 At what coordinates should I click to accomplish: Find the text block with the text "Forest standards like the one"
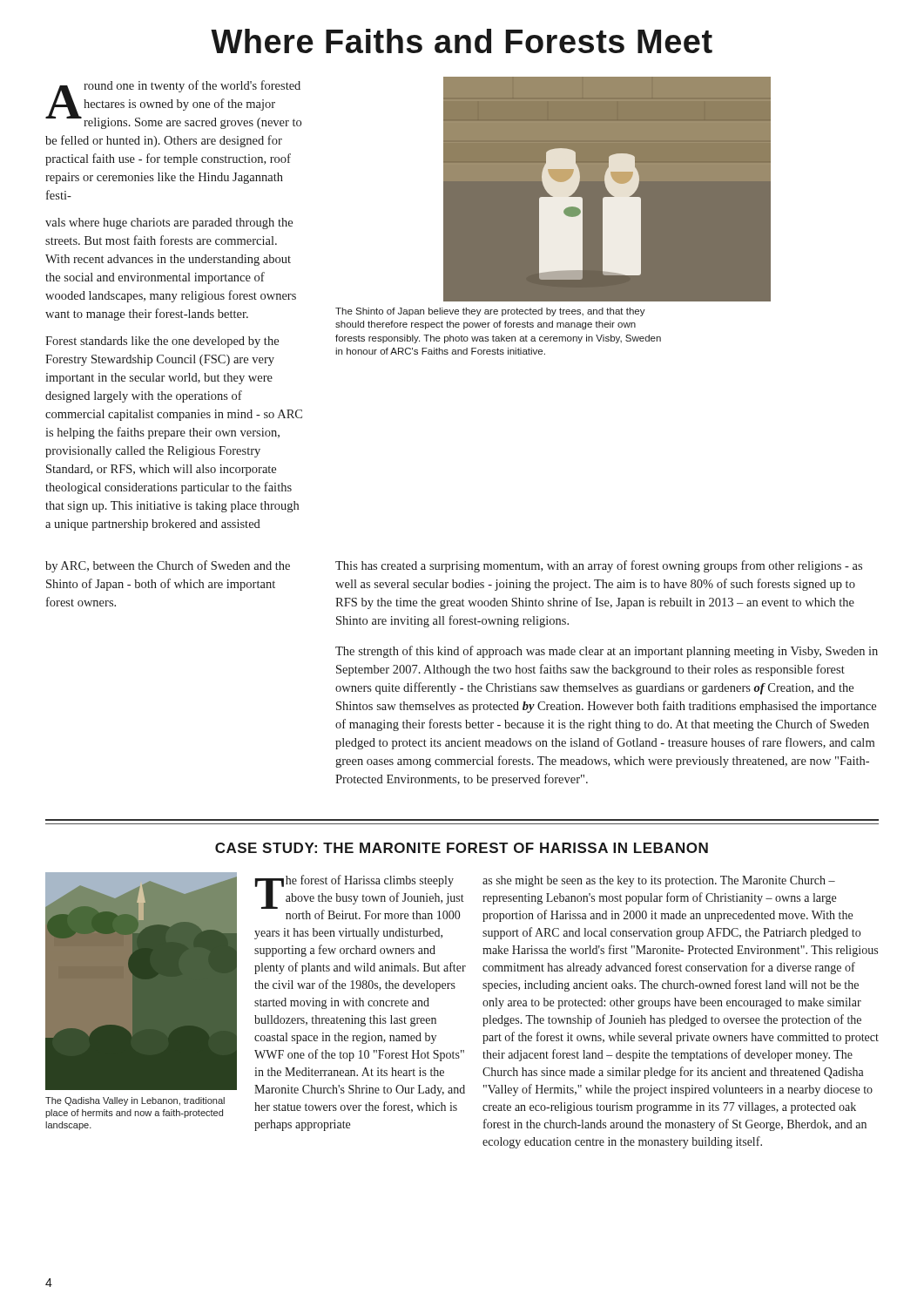point(175,433)
